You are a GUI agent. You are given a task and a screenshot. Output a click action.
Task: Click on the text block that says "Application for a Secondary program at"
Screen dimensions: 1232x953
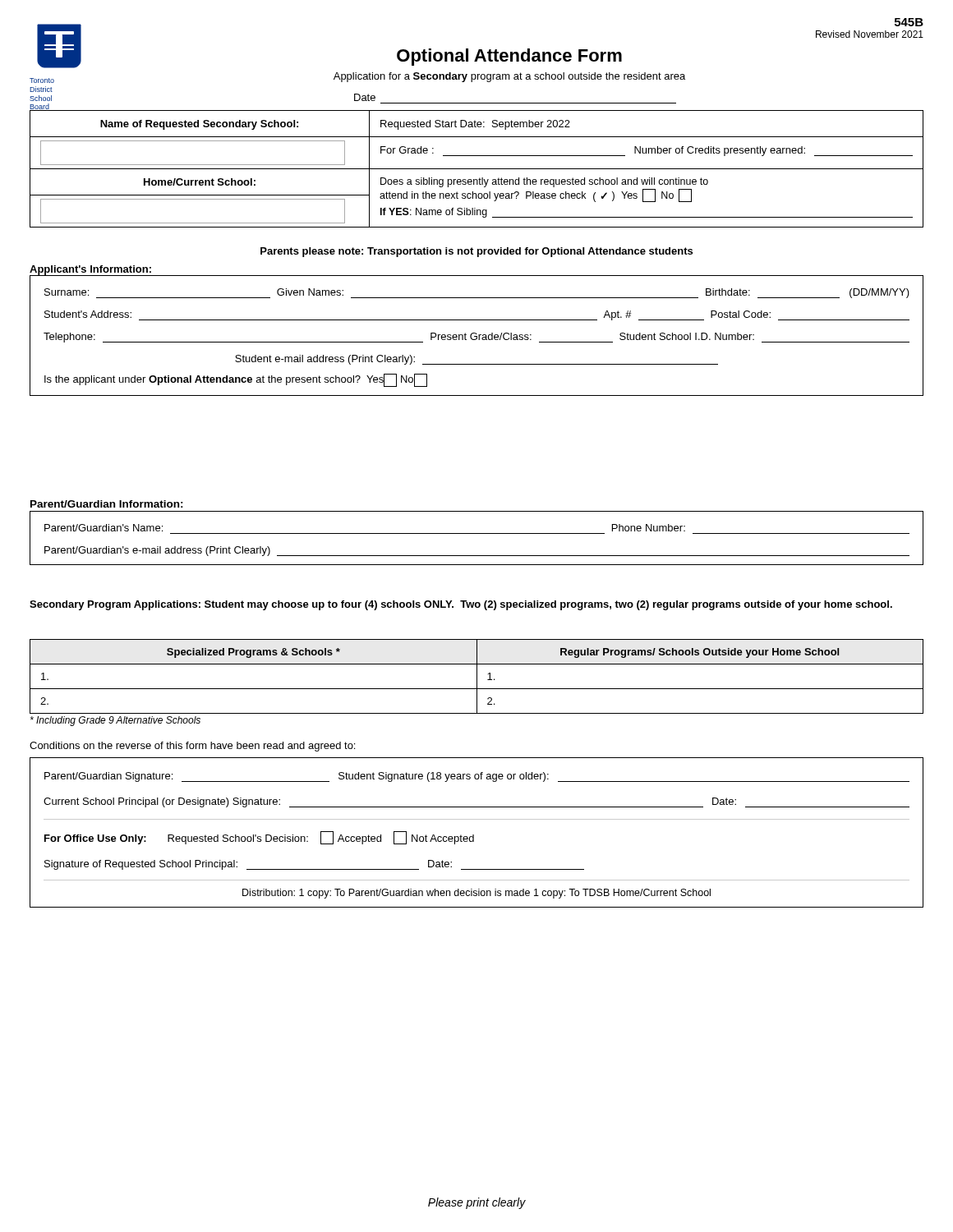[x=509, y=76]
